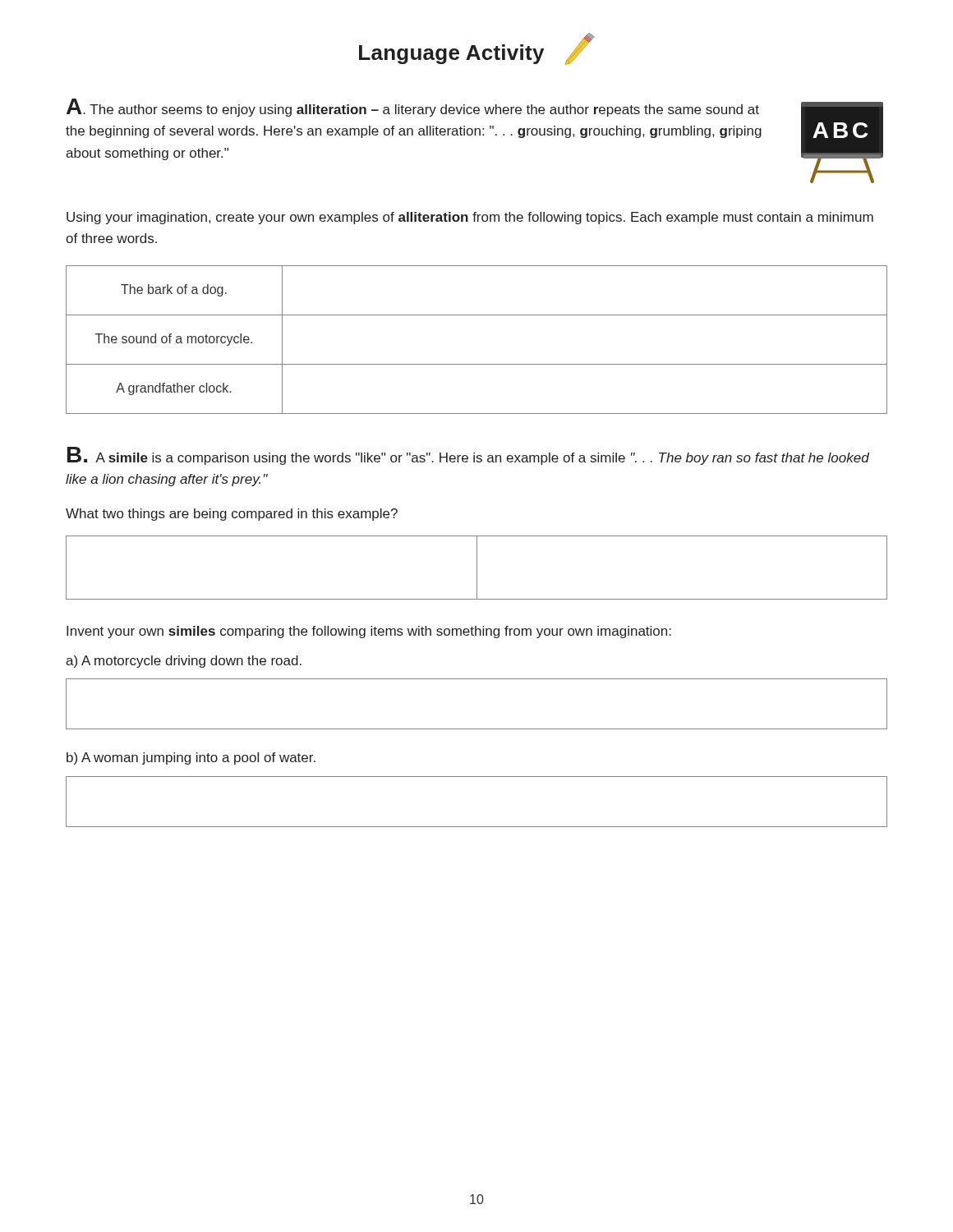Find the block on this page that starts "a) A motorcycle"
Viewport: 953px width, 1232px height.
[184, 662]
